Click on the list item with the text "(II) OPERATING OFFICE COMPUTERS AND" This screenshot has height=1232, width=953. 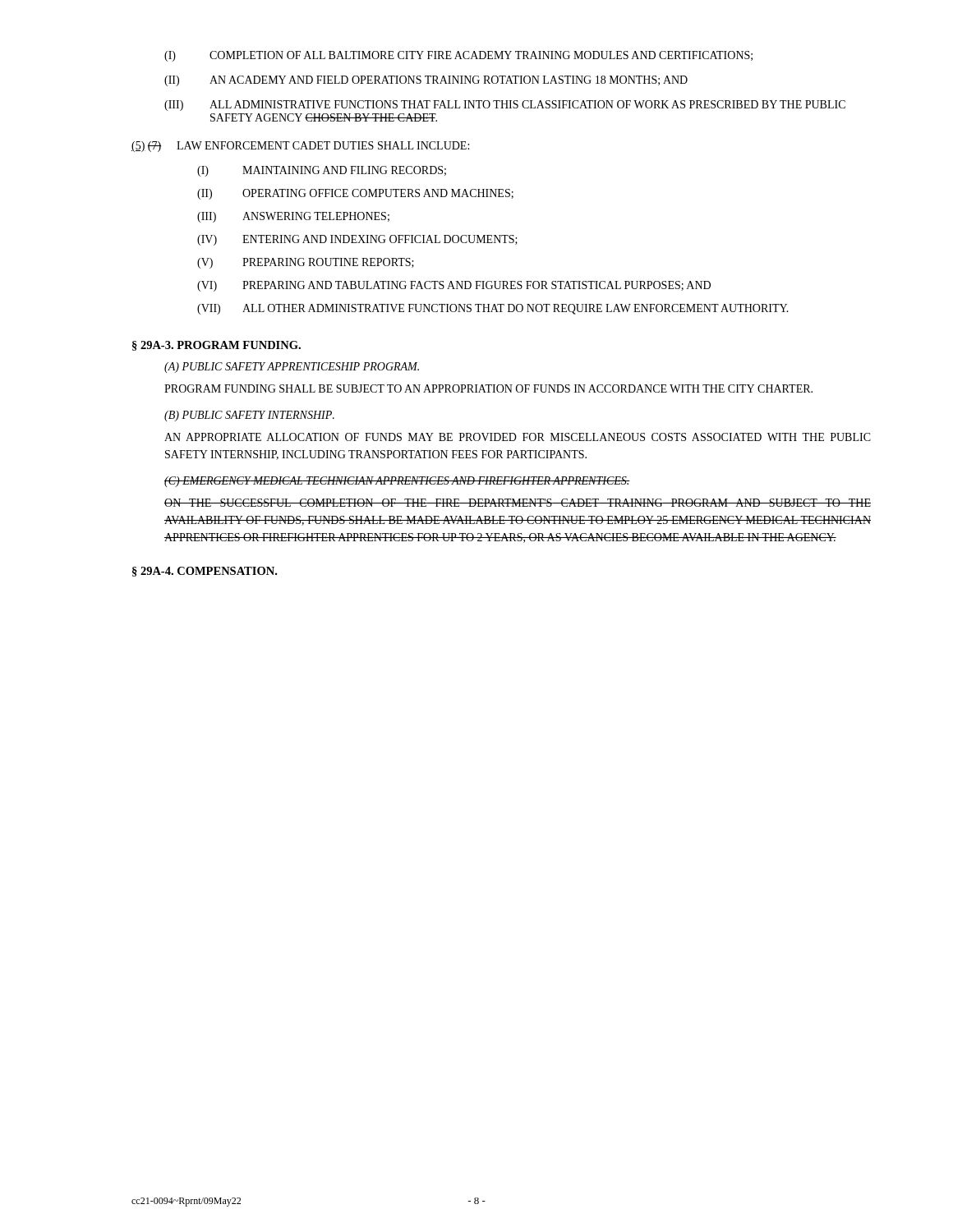tap(356, 194)
